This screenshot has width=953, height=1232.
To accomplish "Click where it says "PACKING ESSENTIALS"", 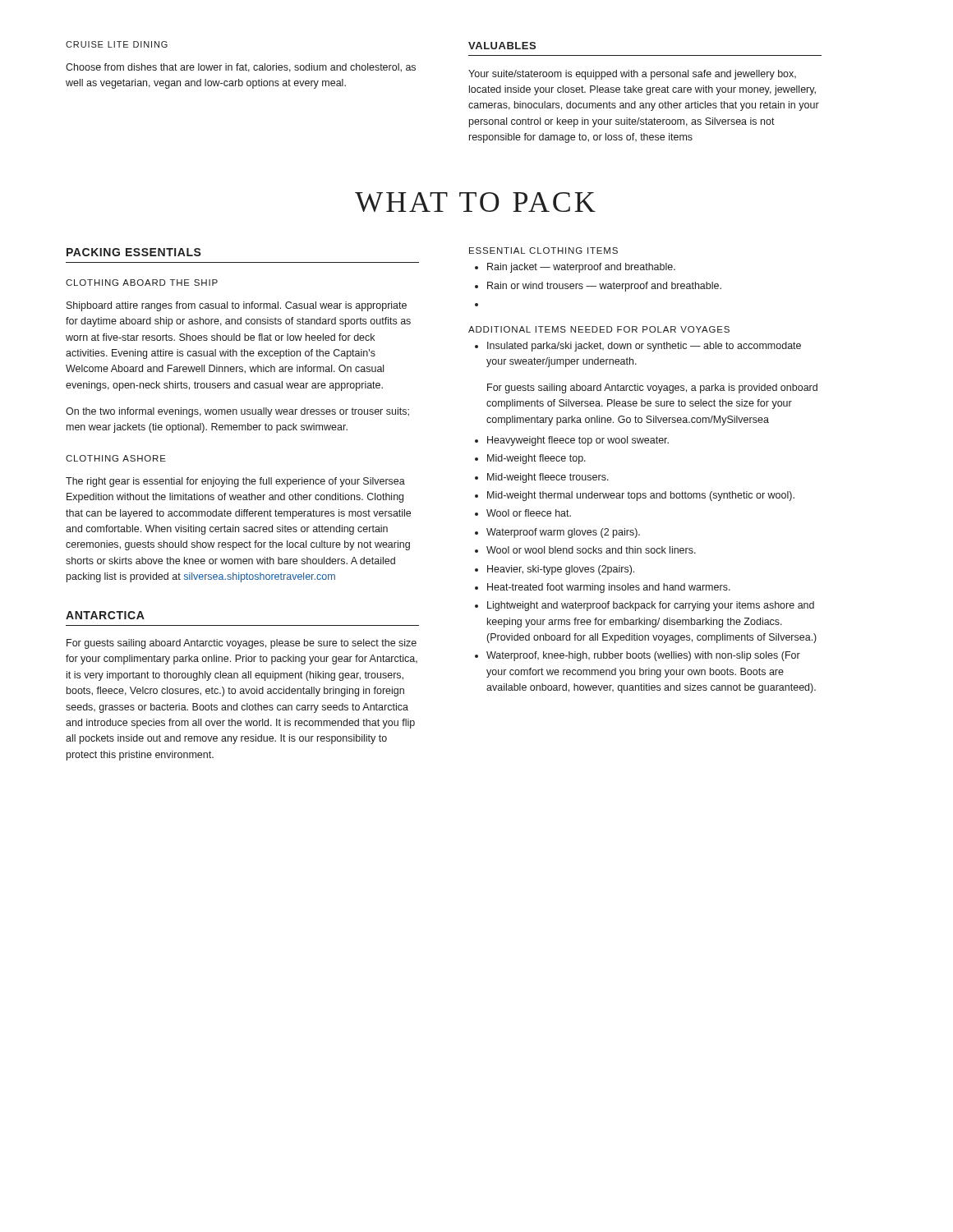I will click(x=242, y=255).
